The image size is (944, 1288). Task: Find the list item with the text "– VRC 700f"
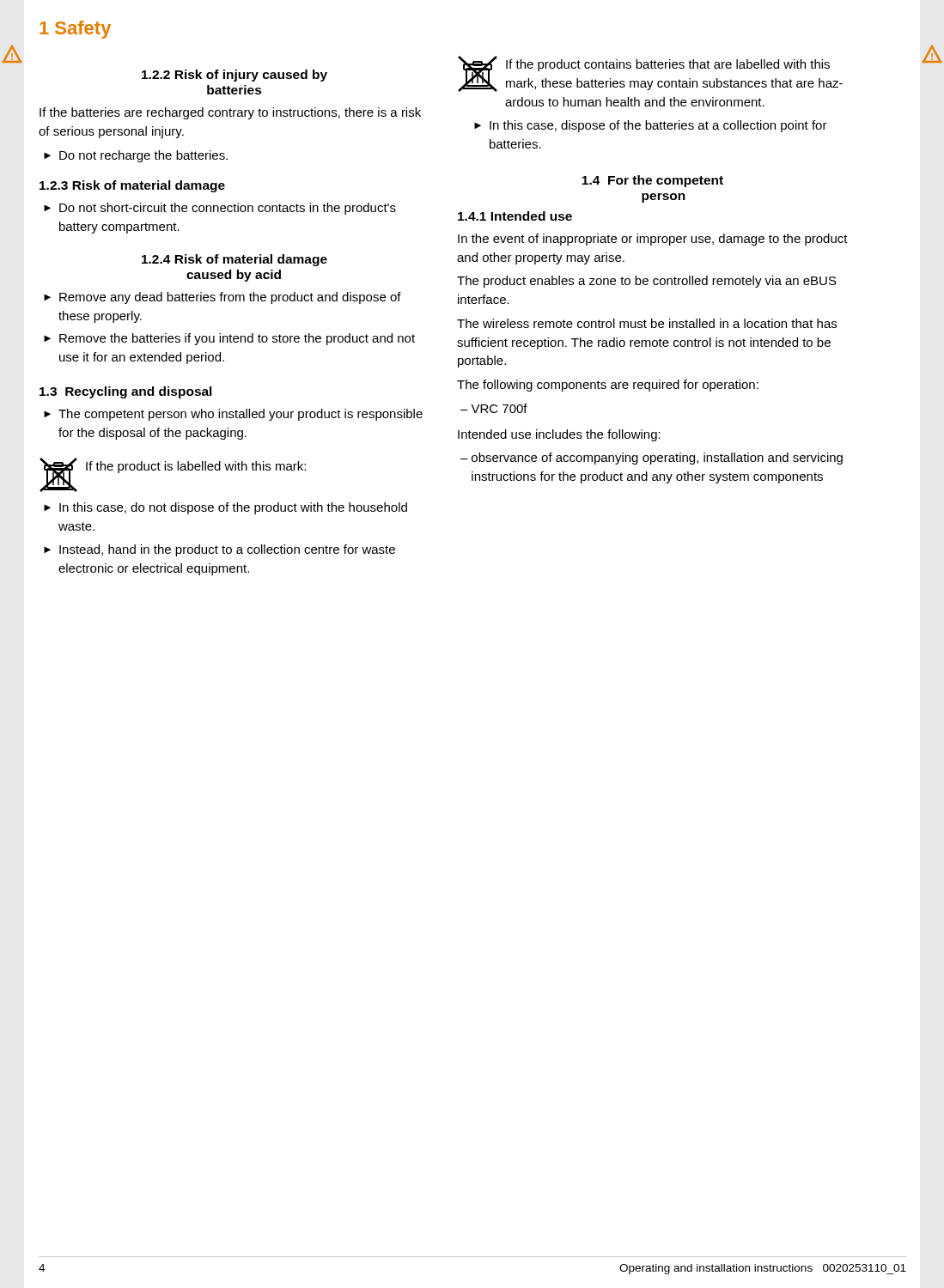coord(494,408)
